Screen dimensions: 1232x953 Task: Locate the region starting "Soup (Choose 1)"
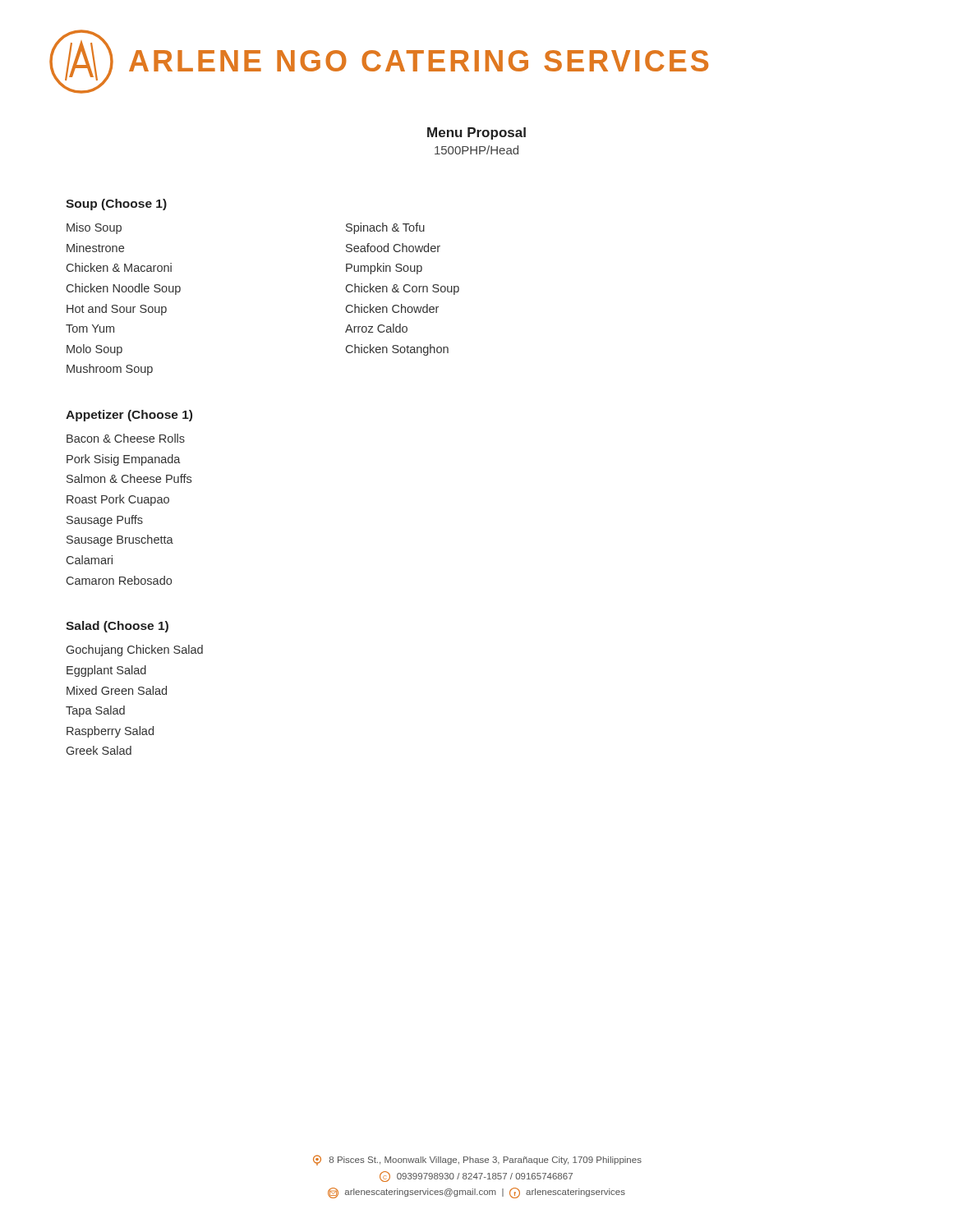point(116,203)
